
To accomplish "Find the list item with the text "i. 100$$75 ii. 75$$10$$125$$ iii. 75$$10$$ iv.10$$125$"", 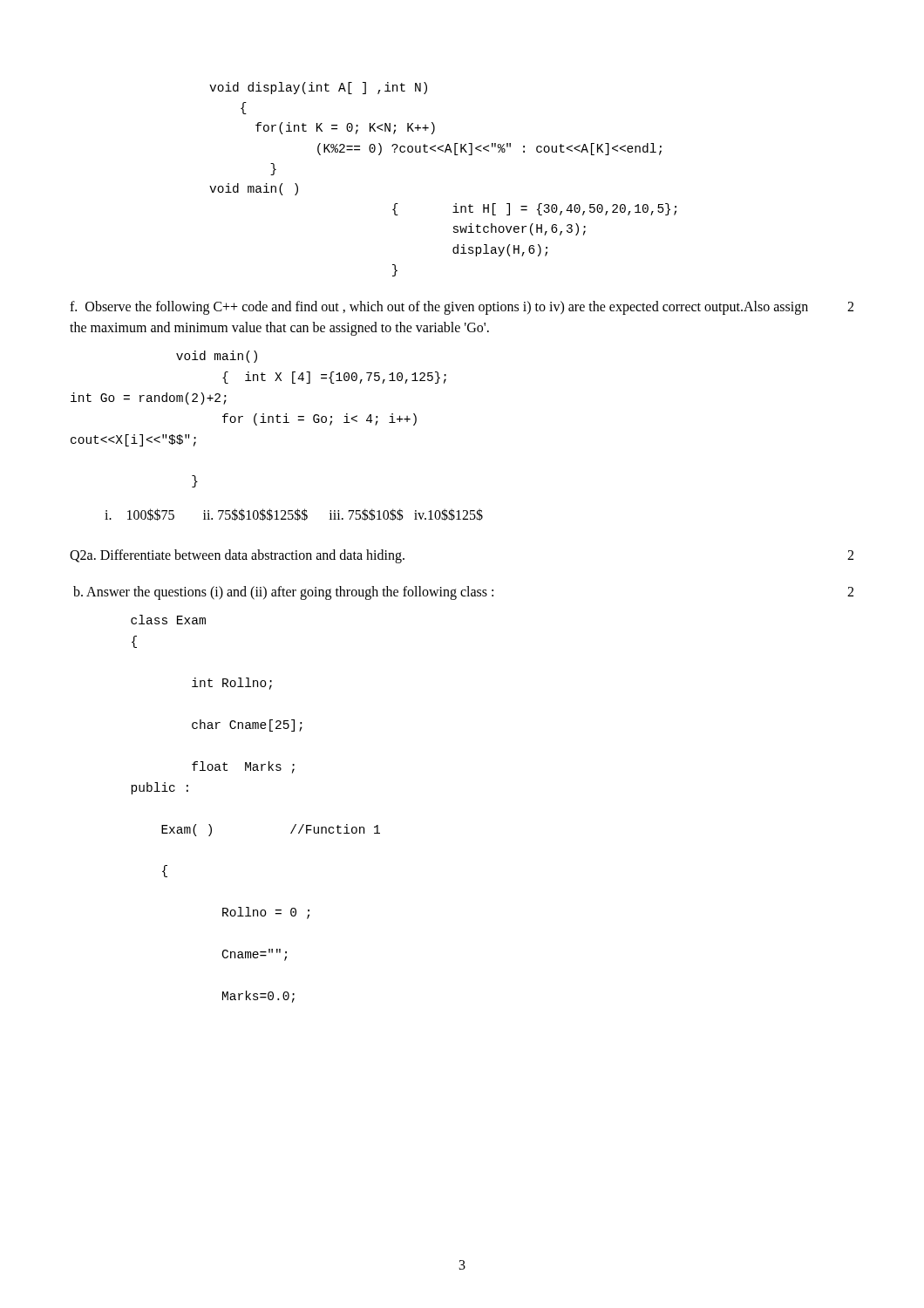I will point(294,515).
